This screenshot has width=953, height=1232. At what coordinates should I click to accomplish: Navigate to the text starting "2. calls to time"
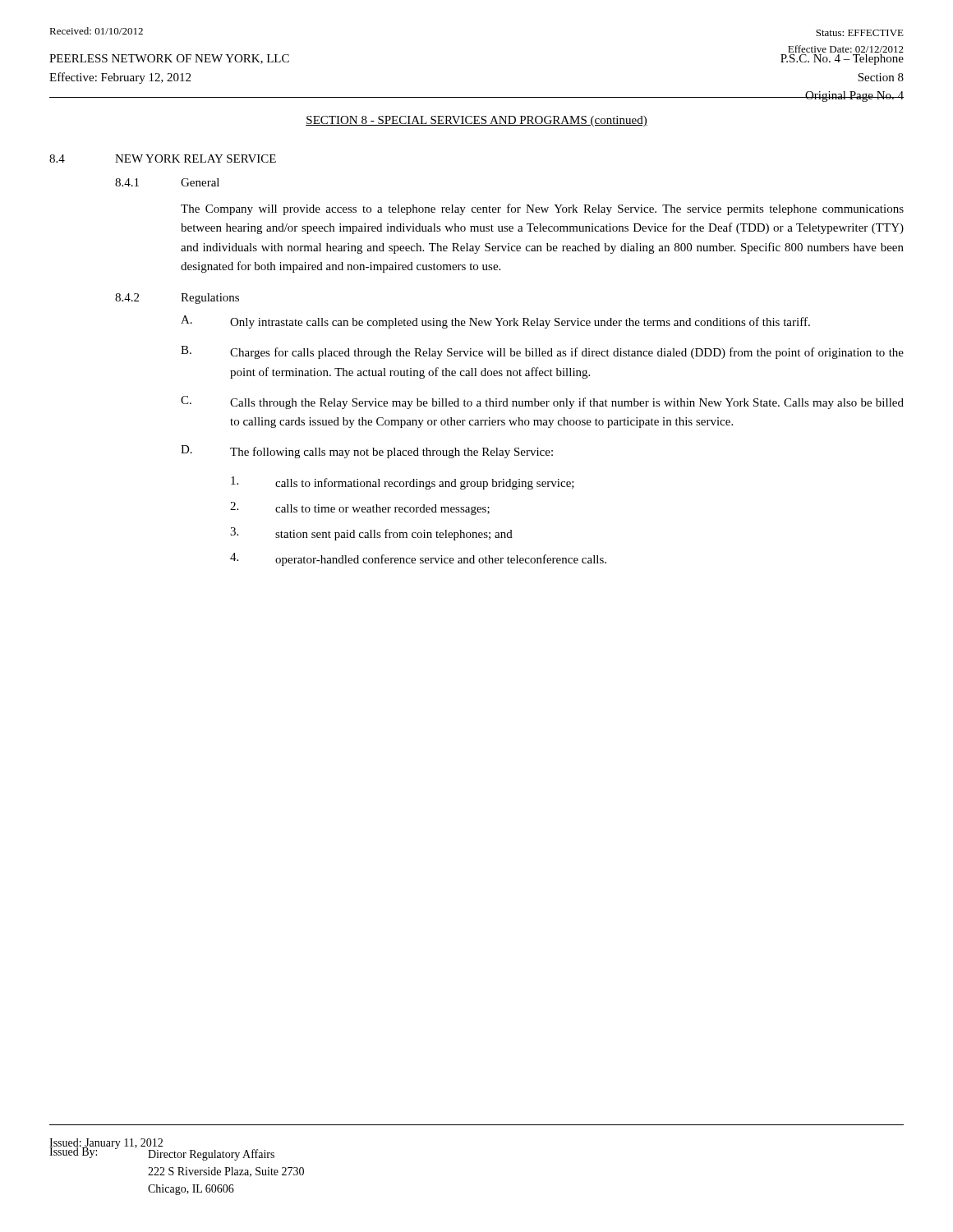[x=360, y=509]
